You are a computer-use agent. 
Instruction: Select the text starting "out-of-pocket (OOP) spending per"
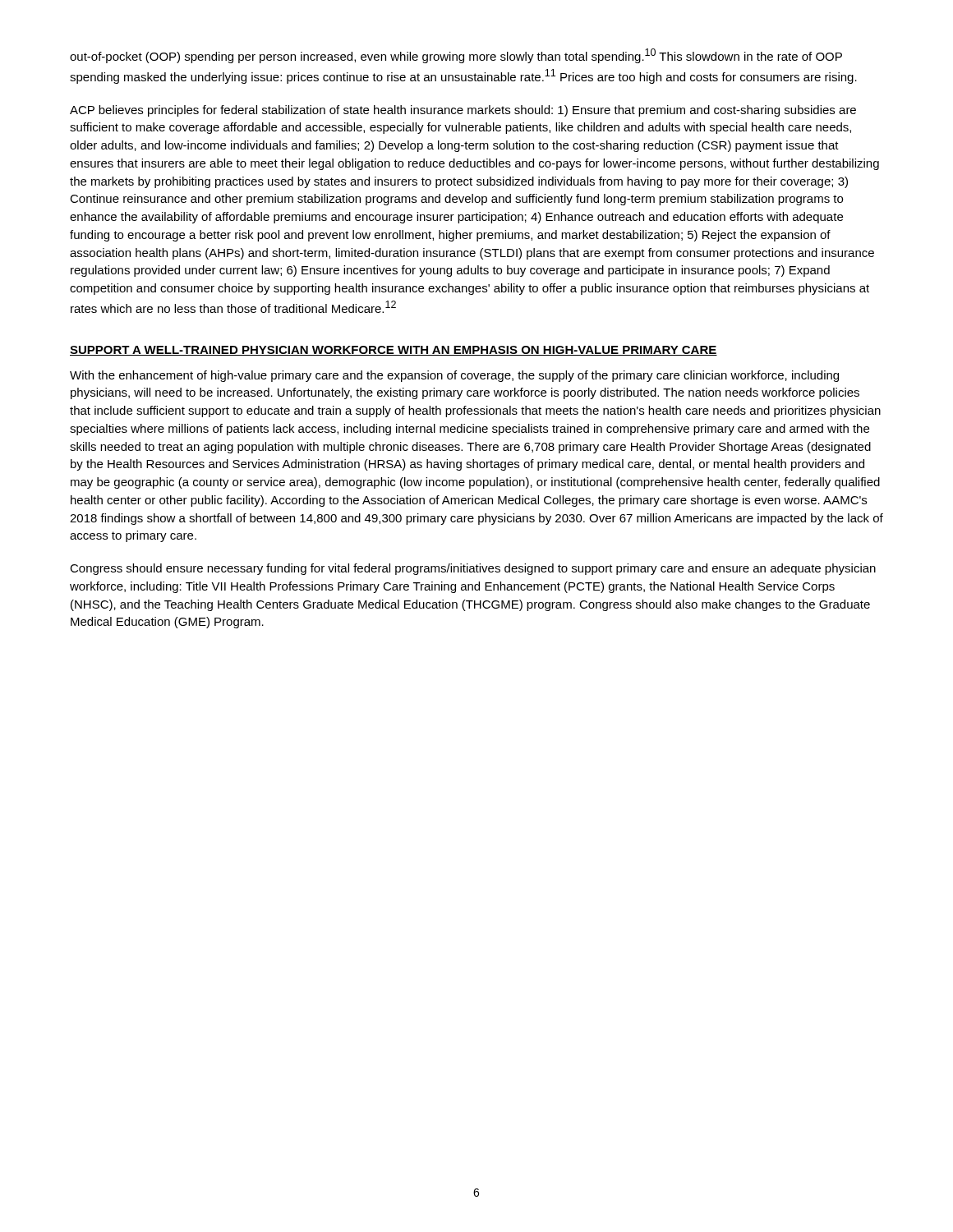pyautogui.click(x=464, y=65)
